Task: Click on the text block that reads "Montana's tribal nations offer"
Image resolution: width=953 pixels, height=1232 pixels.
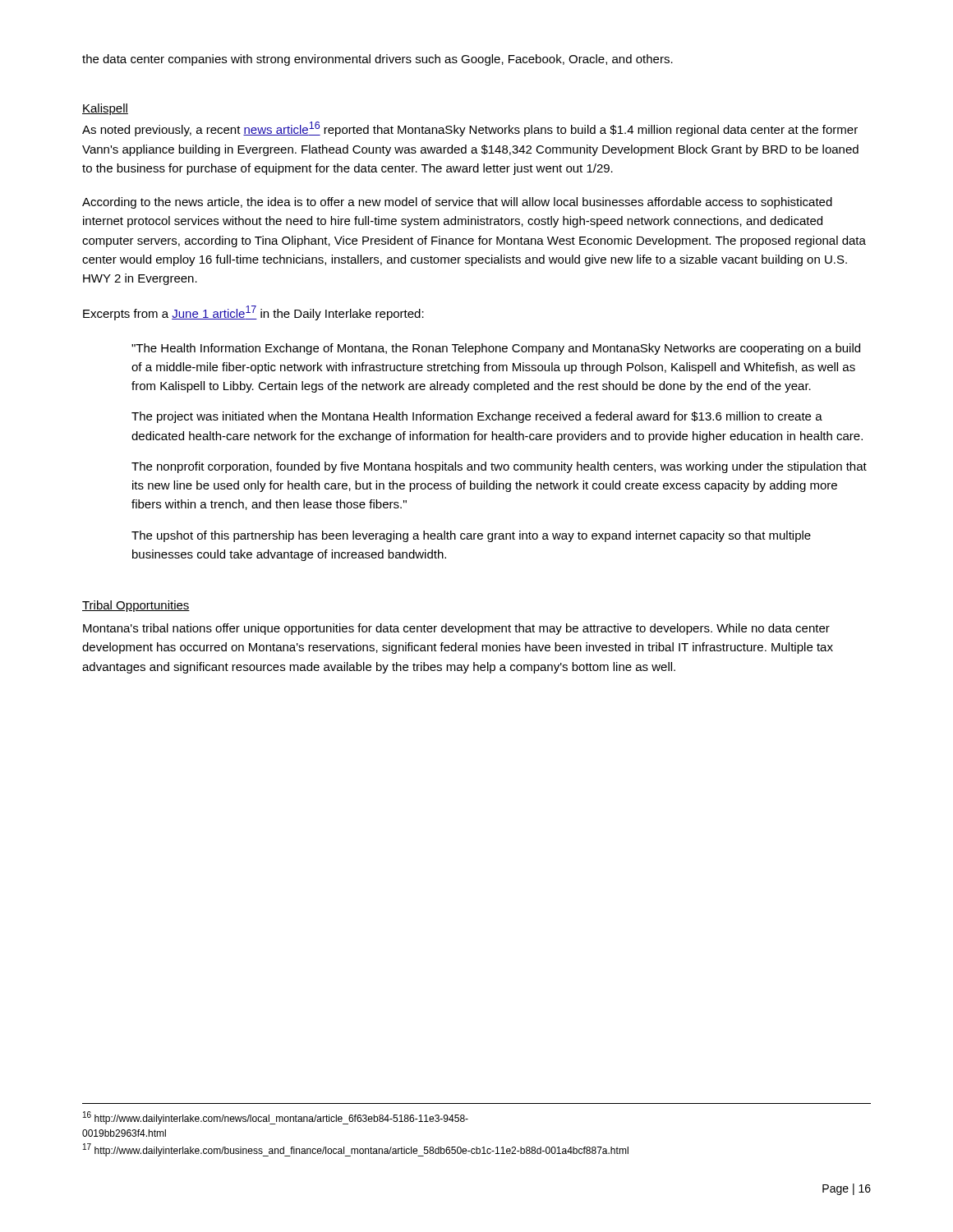Action: click(458, 647)
